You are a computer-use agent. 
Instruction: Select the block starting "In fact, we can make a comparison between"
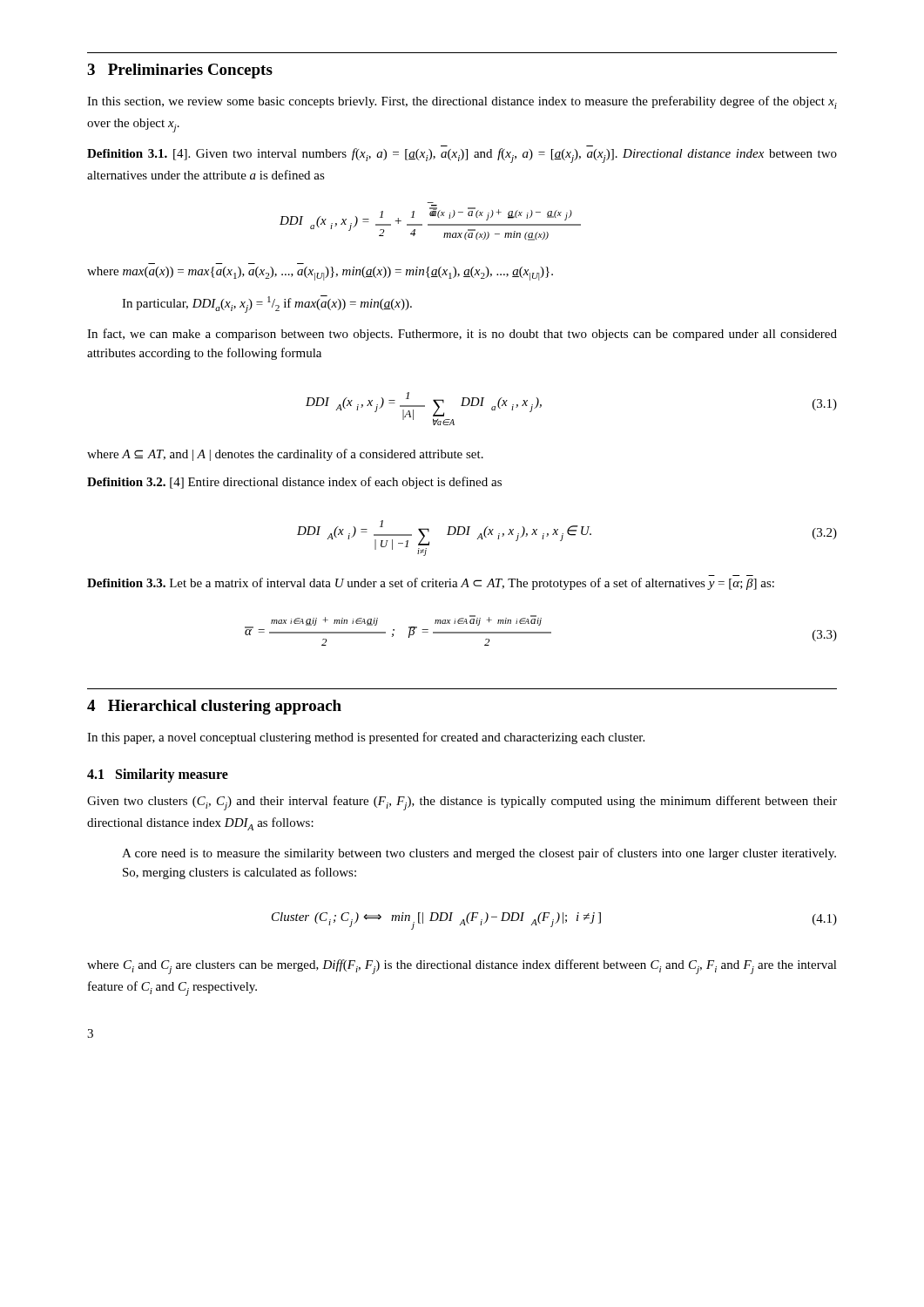click(462, 344)
